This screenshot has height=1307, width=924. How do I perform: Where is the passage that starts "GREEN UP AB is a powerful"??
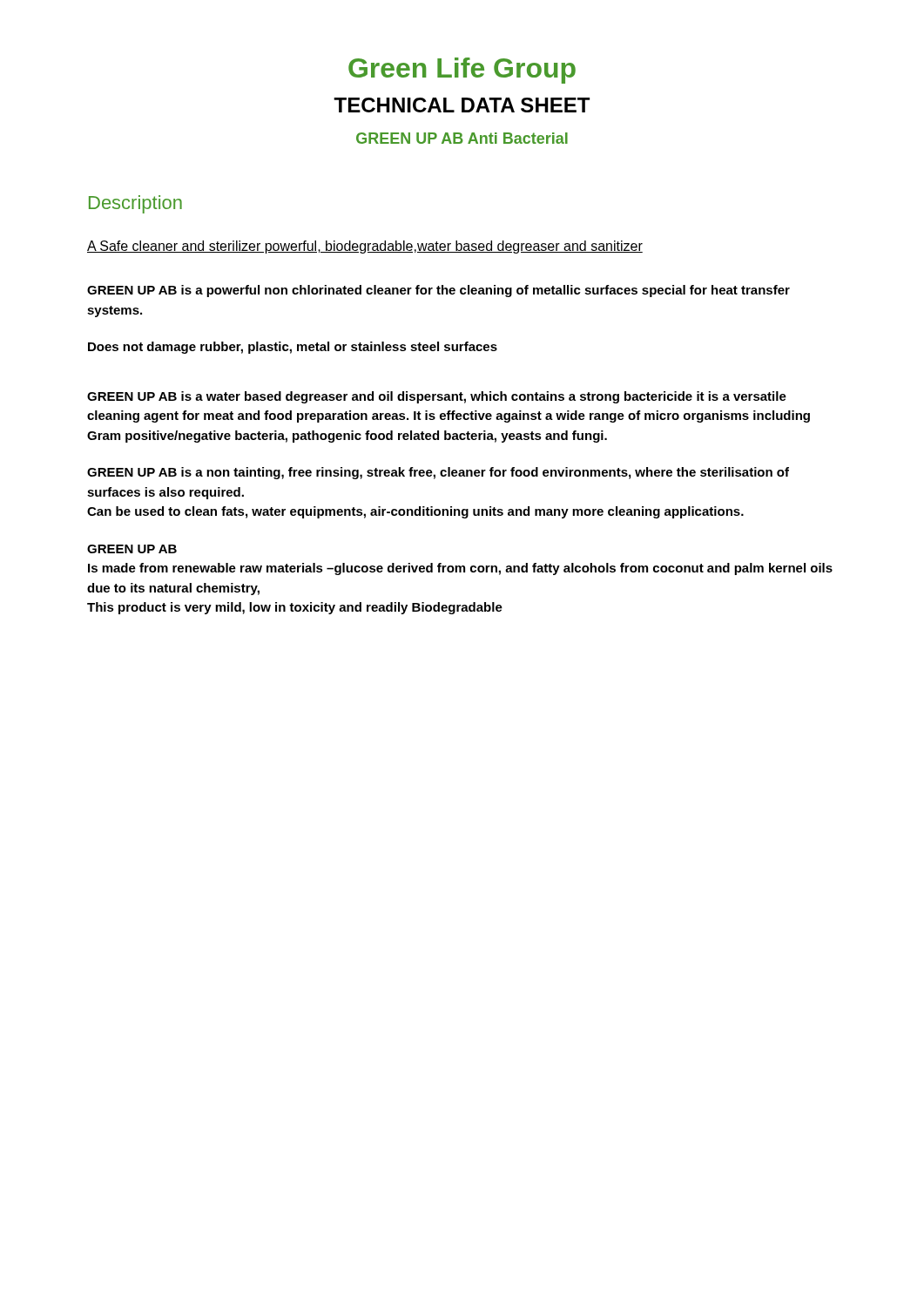tap(462, 300)
